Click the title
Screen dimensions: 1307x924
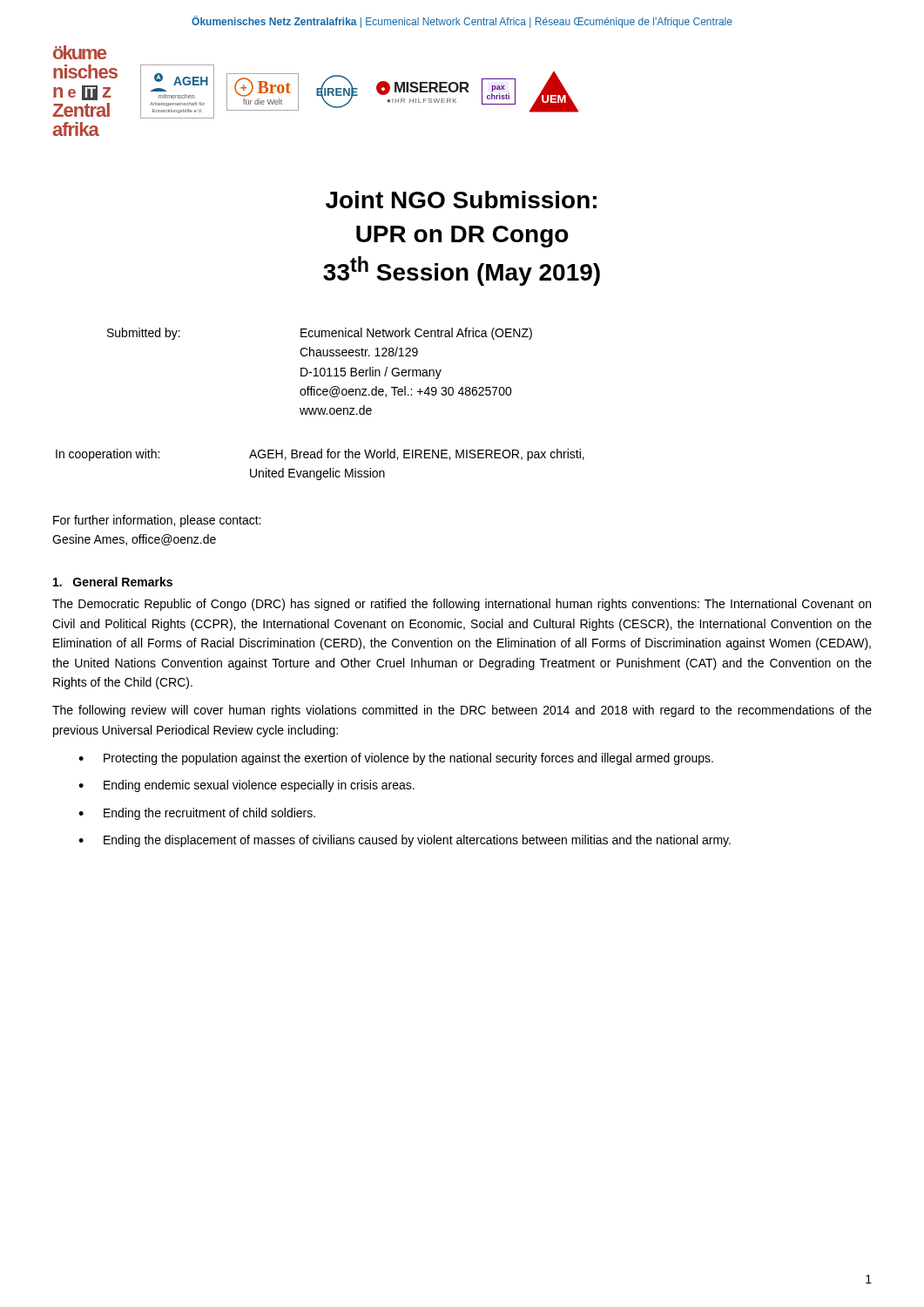click(x=462, y=237)
